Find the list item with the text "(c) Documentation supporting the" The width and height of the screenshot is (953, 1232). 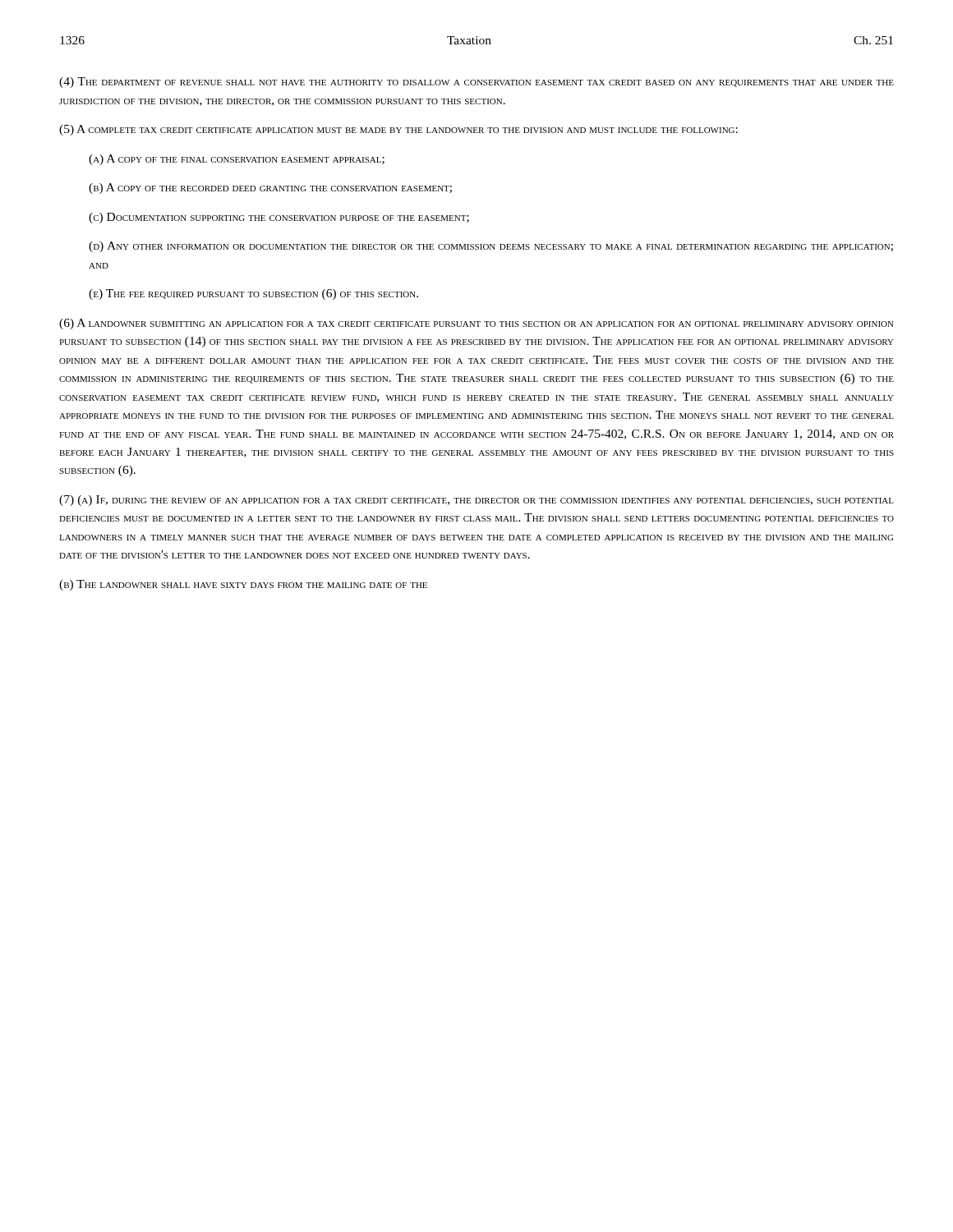tap(279, 216)
